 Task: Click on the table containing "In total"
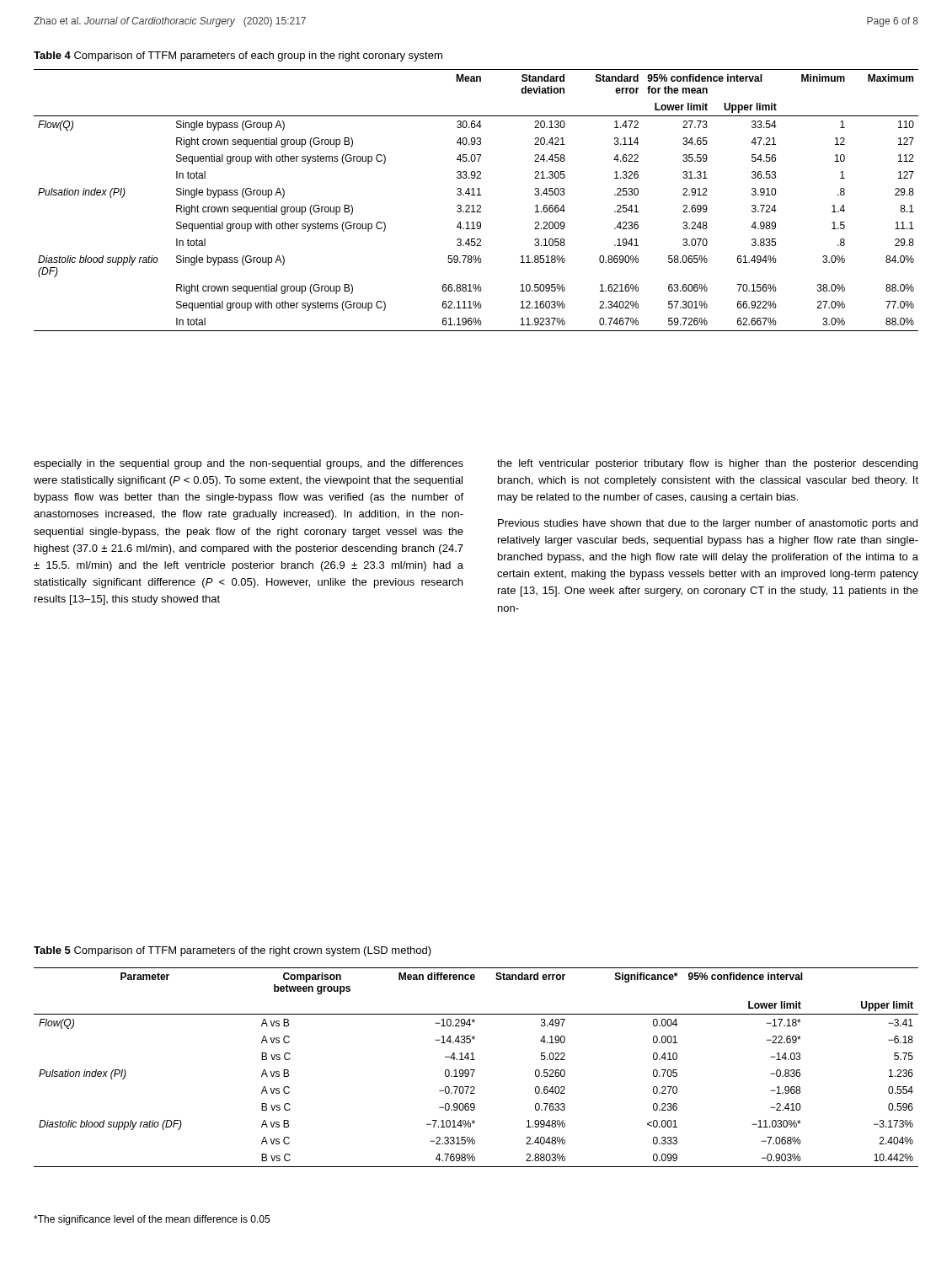476,200
